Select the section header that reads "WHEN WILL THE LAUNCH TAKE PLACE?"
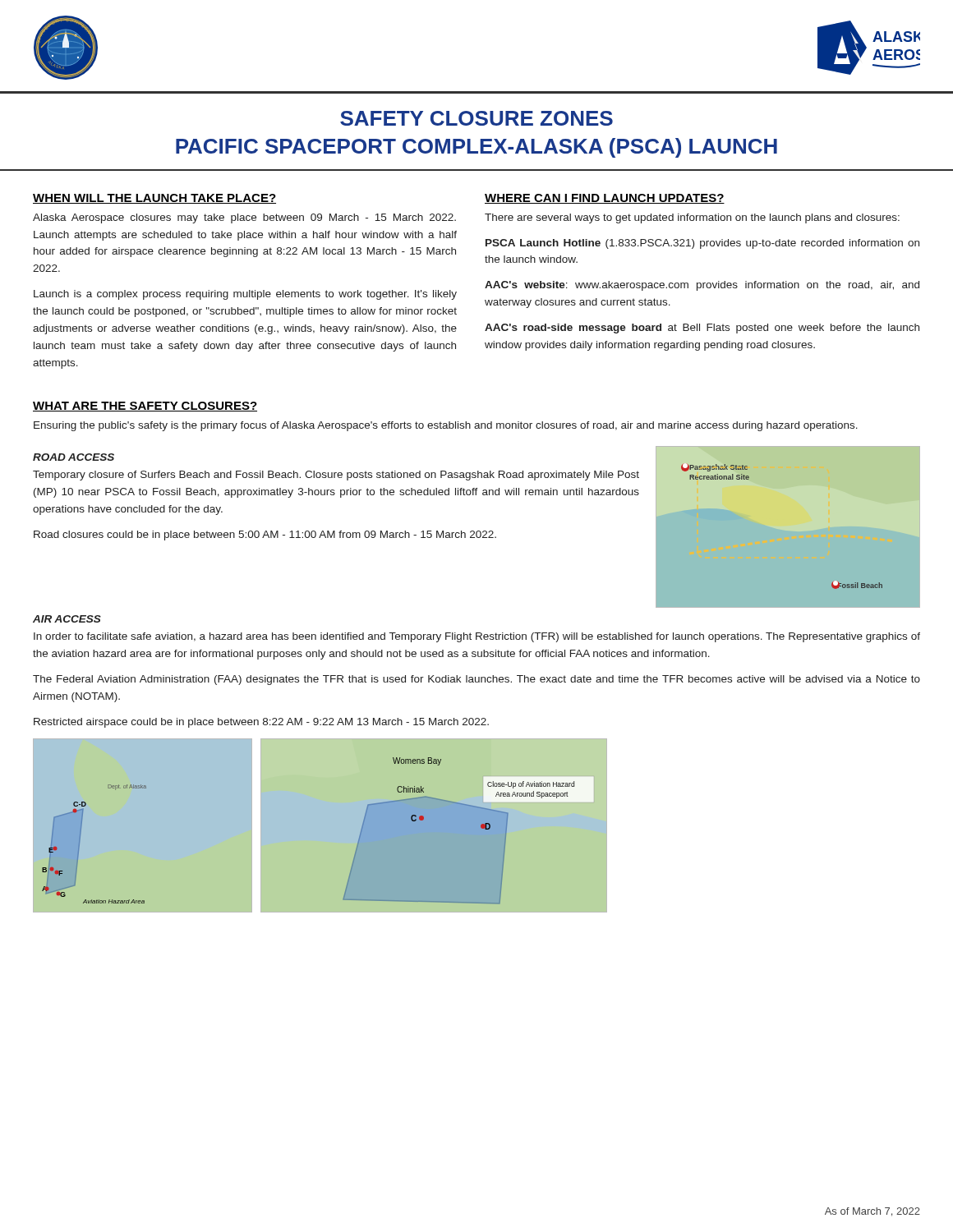 pyautogui.click(x=154, y=197)
